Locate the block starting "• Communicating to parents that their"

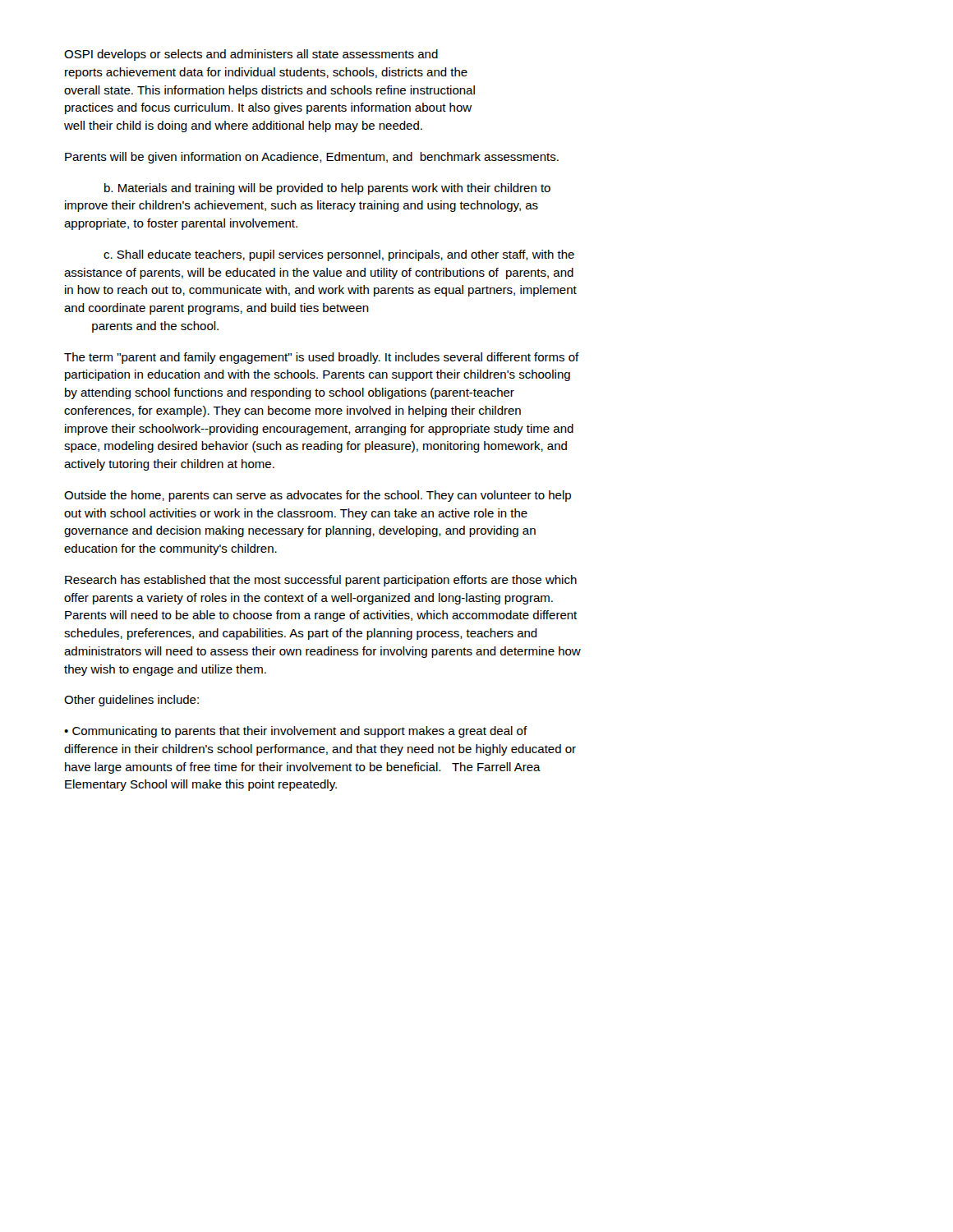[x=320, y=757]
